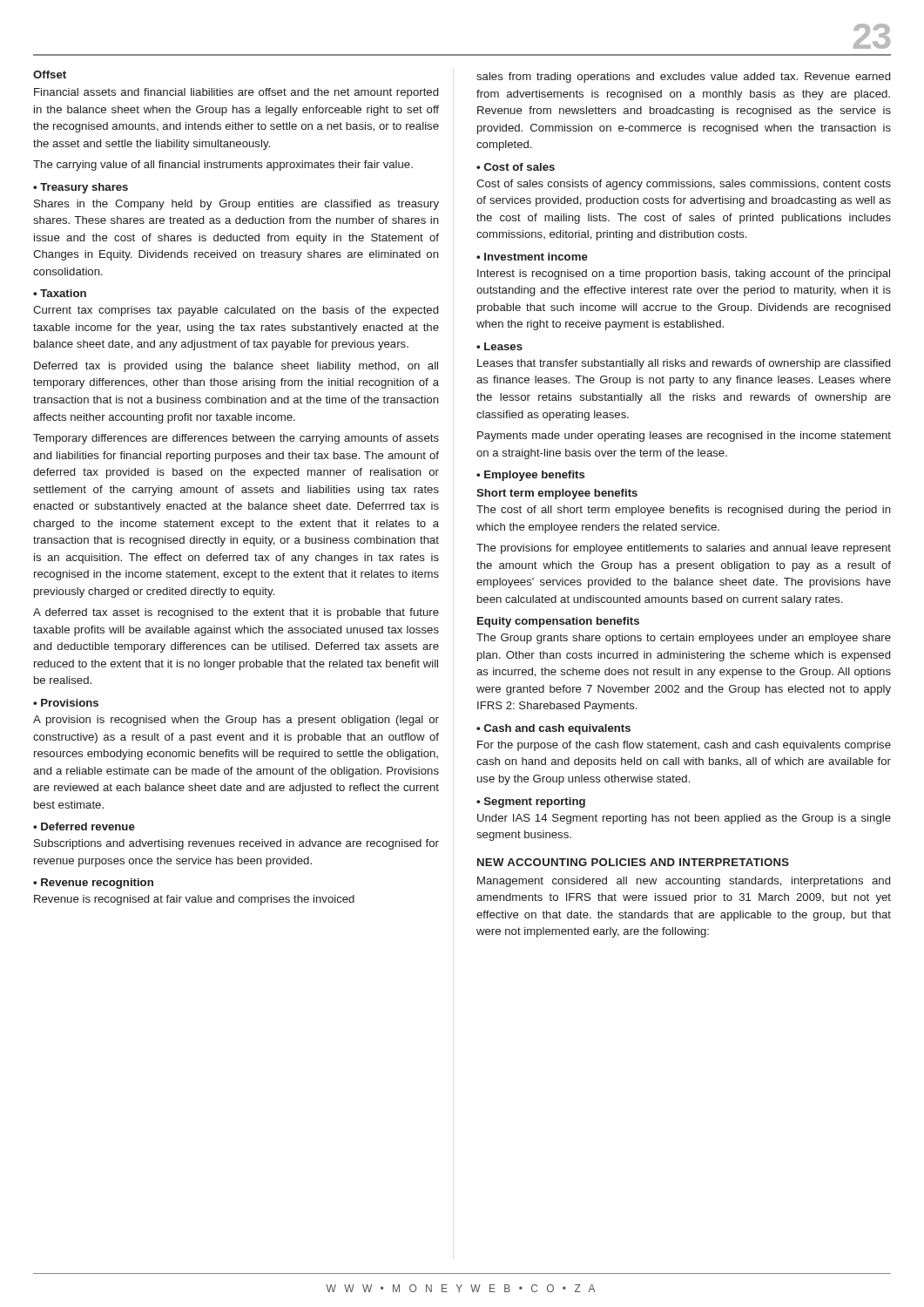The width and height of the screenshot is (924, 1307).
Task: Find the text starting "• Treasury shares"
Action: (81, 187)
